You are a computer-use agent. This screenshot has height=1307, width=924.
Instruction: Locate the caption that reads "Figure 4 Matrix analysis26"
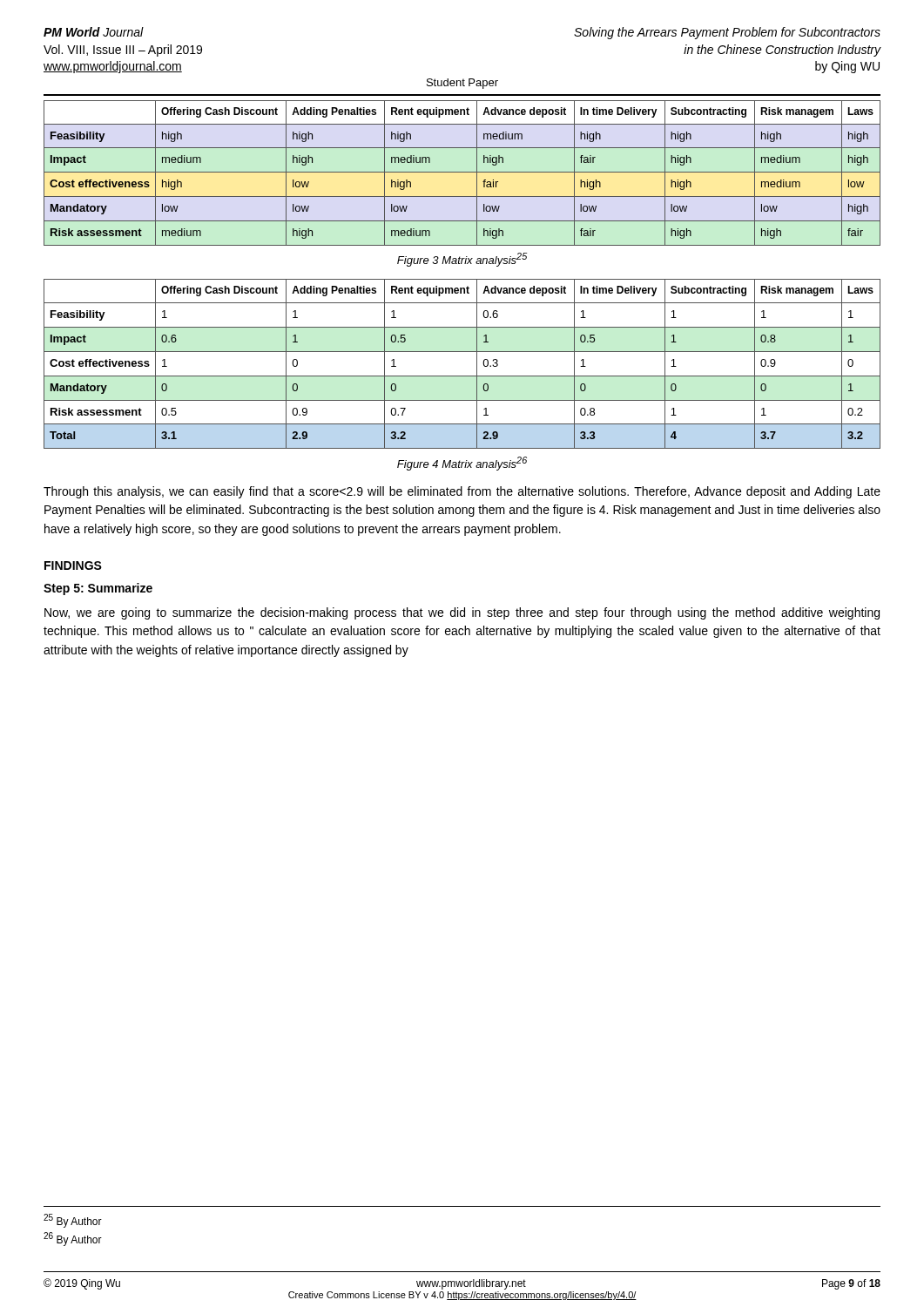pyautogui.click(x=462, y=462)
